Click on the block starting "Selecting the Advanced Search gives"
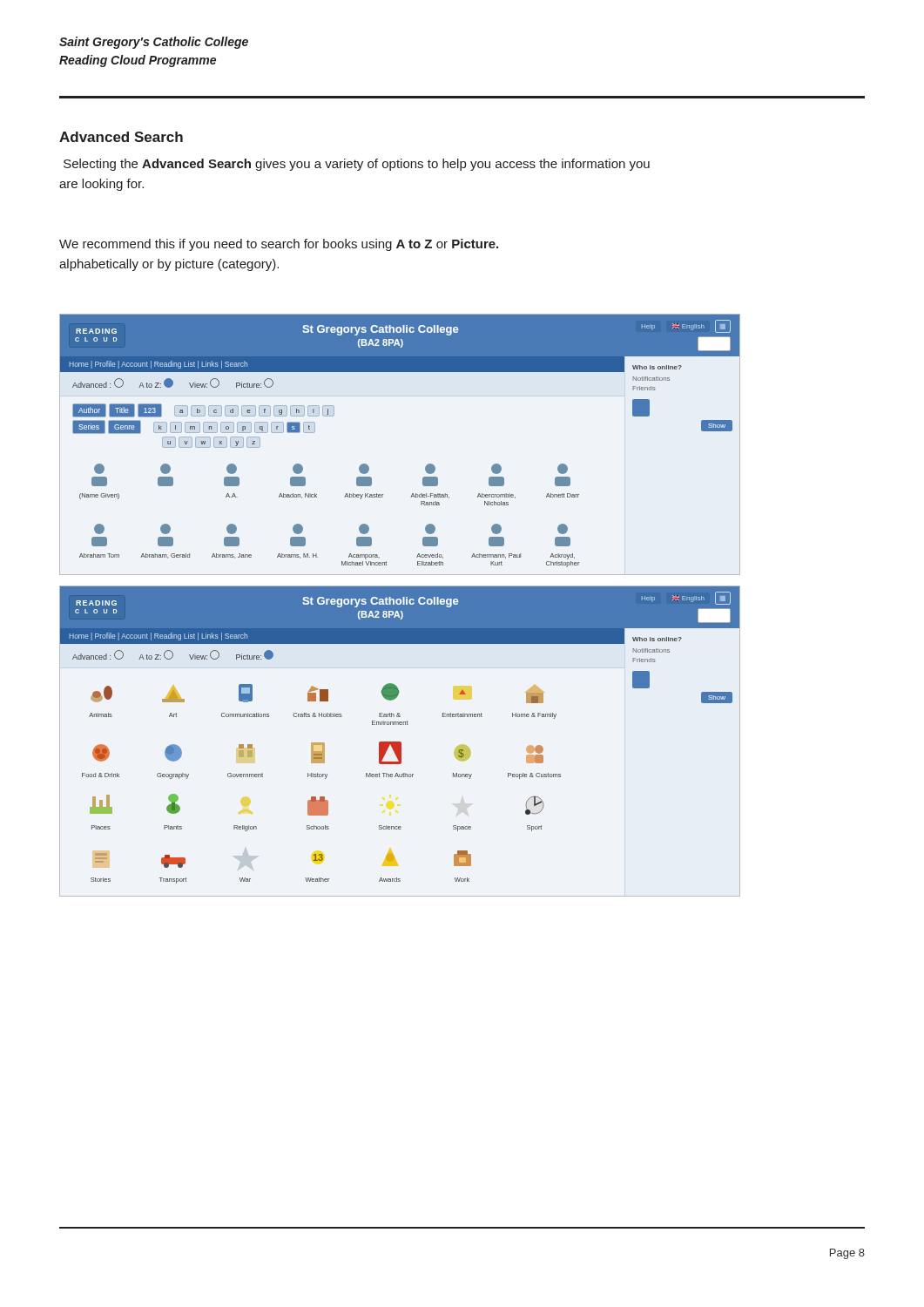The height and width of the screenshot is (1307, 924). click(355, 174)
